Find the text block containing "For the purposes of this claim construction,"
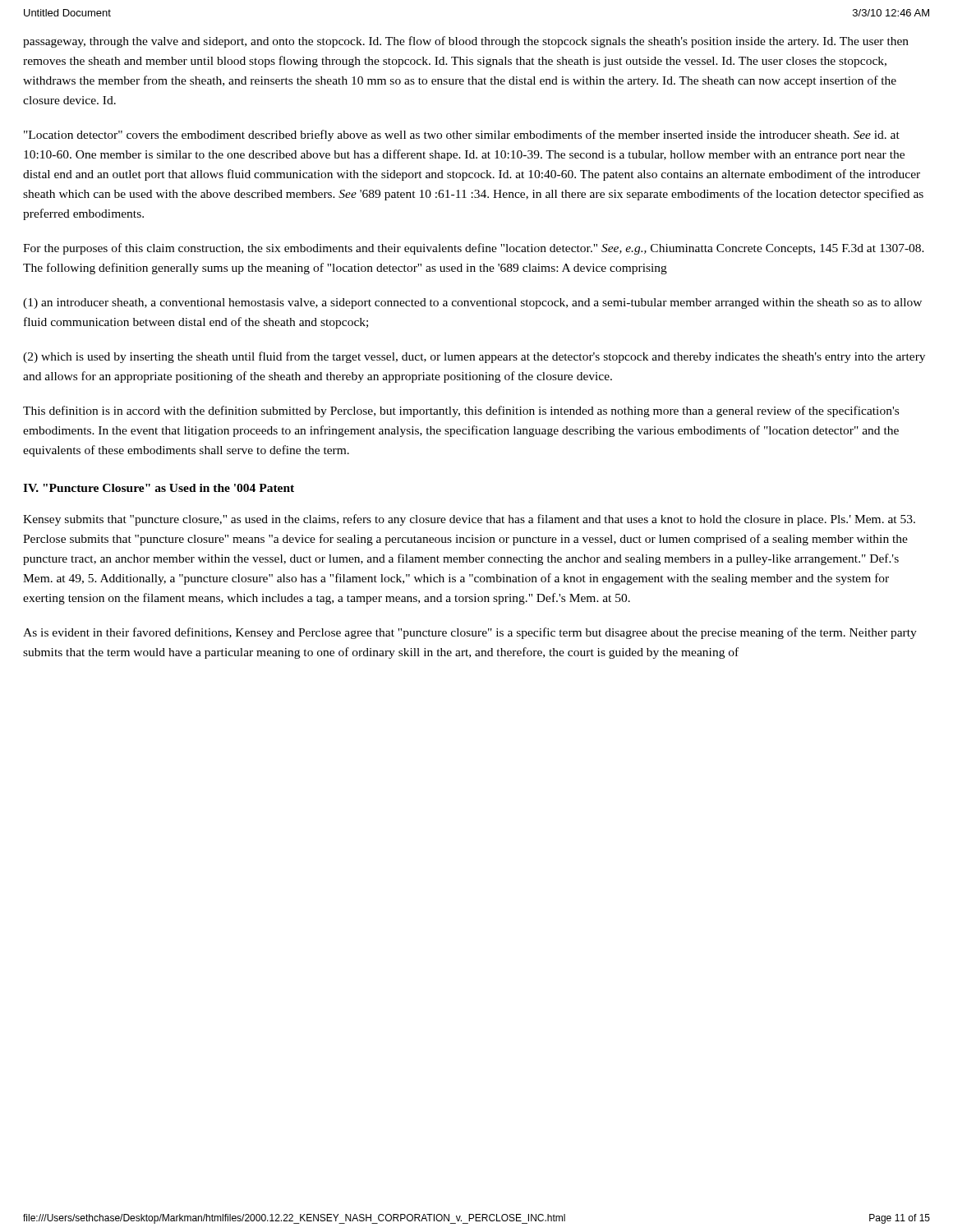Image resolution: width=953 pixels, height=1232 pixels. 474,258
